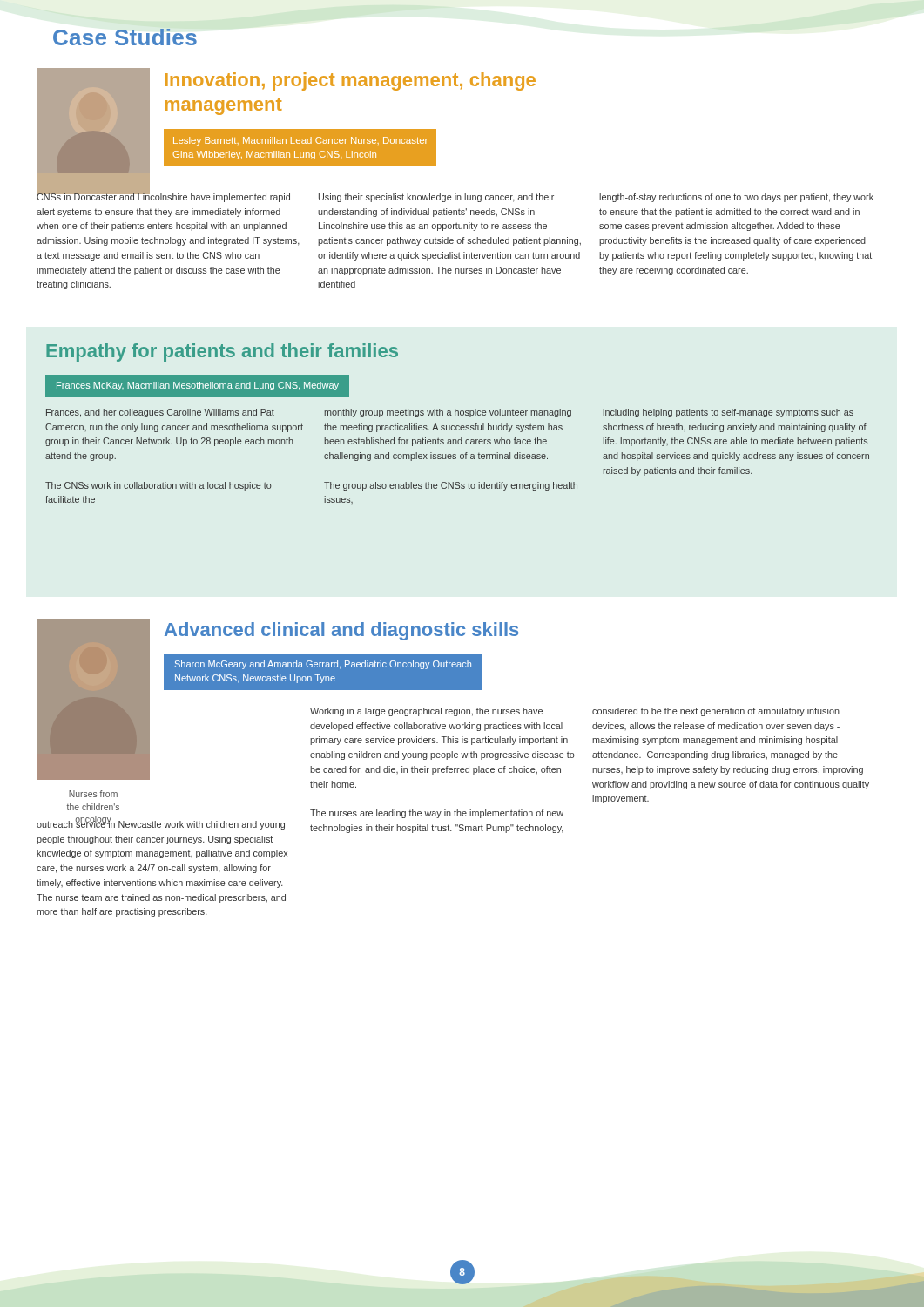The height and width of the screenshot is (1307, 924).
Task: Select the text starting "CNSs in Doncaster and Lincolnshire have implemented"
Action: point(168,241)
